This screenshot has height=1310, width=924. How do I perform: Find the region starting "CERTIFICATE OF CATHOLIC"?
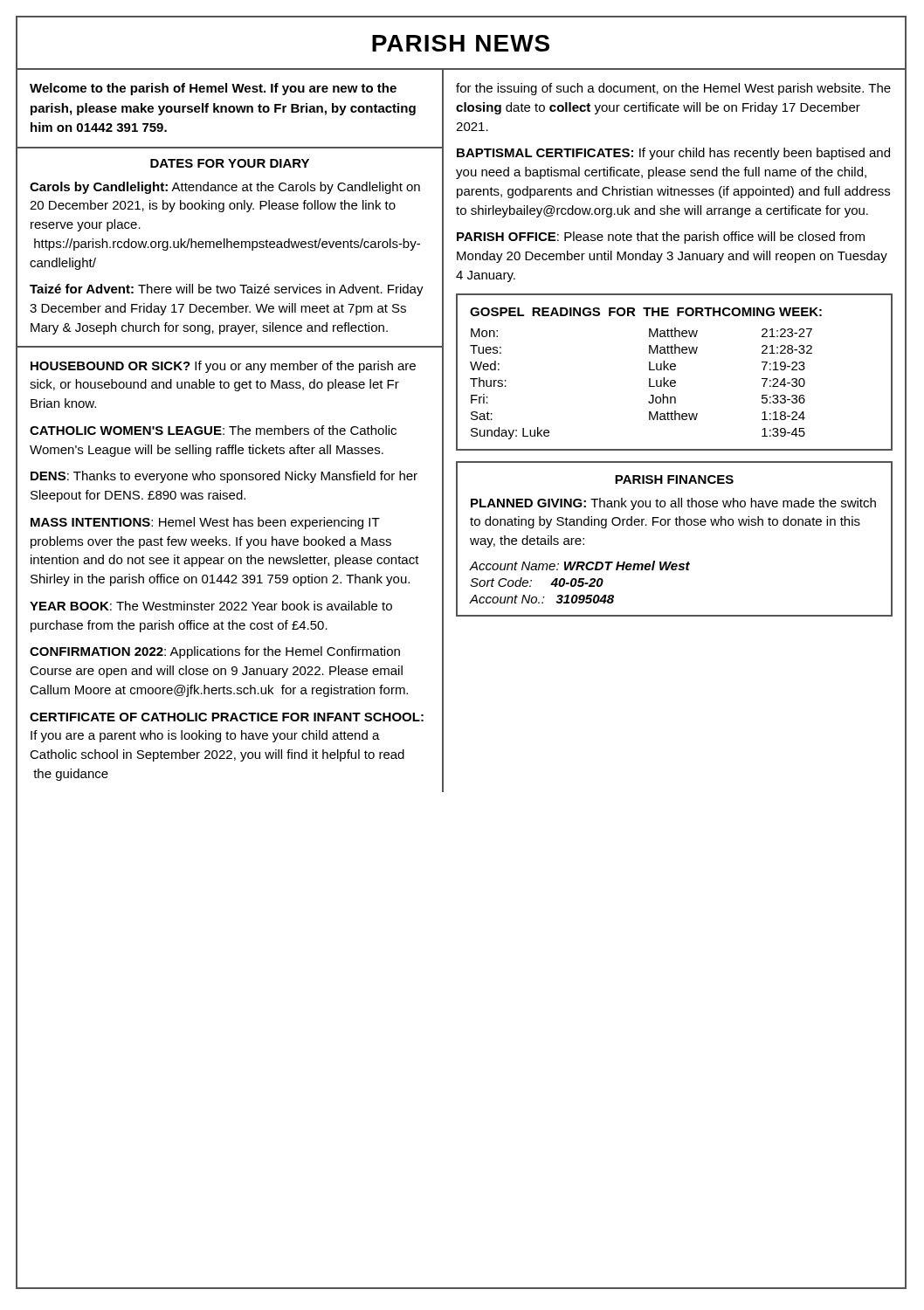point(227,745)
